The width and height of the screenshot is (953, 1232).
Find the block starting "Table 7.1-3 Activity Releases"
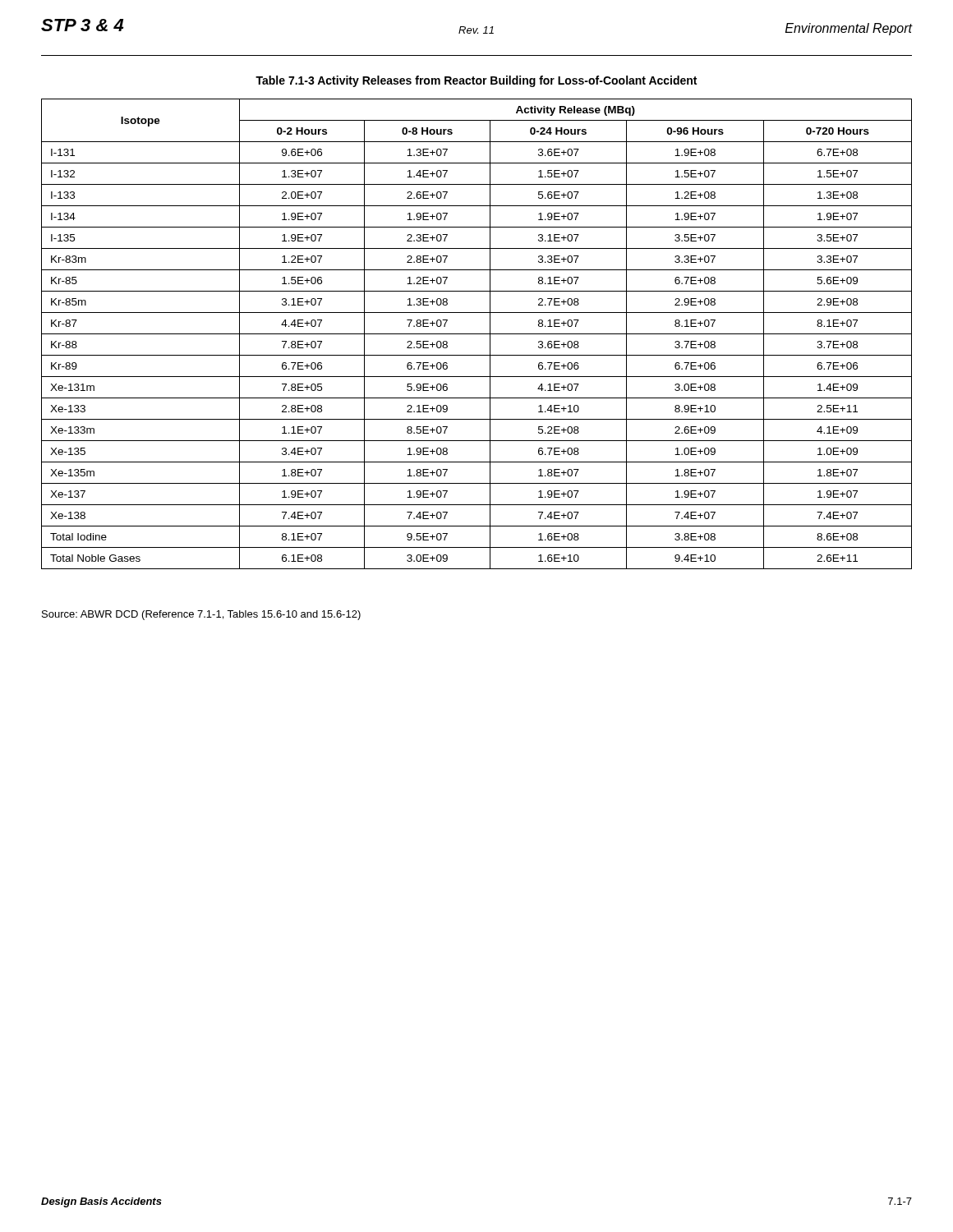coord(476,81)
